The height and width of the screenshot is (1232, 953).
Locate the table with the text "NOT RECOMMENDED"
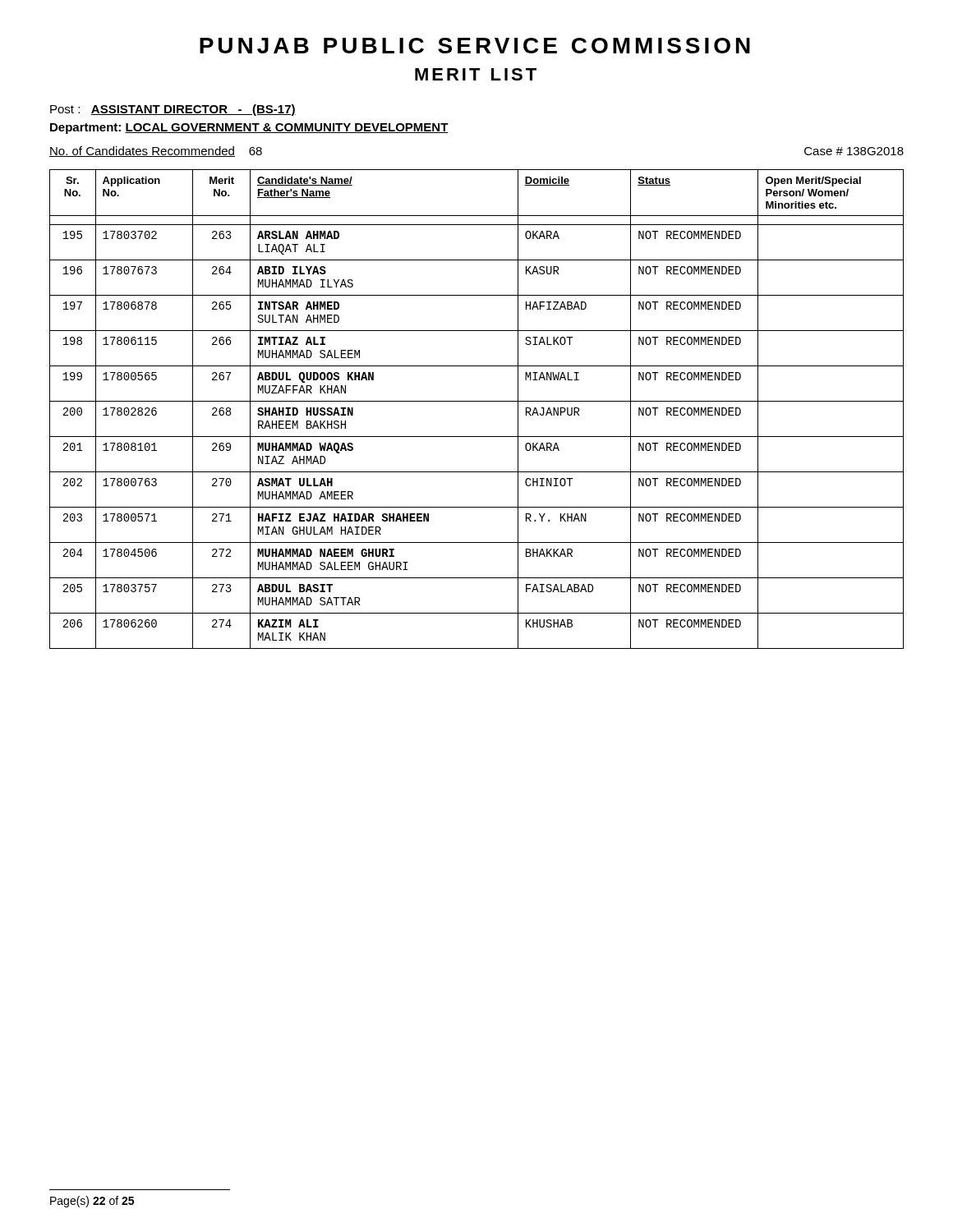[x=476, y=409]
